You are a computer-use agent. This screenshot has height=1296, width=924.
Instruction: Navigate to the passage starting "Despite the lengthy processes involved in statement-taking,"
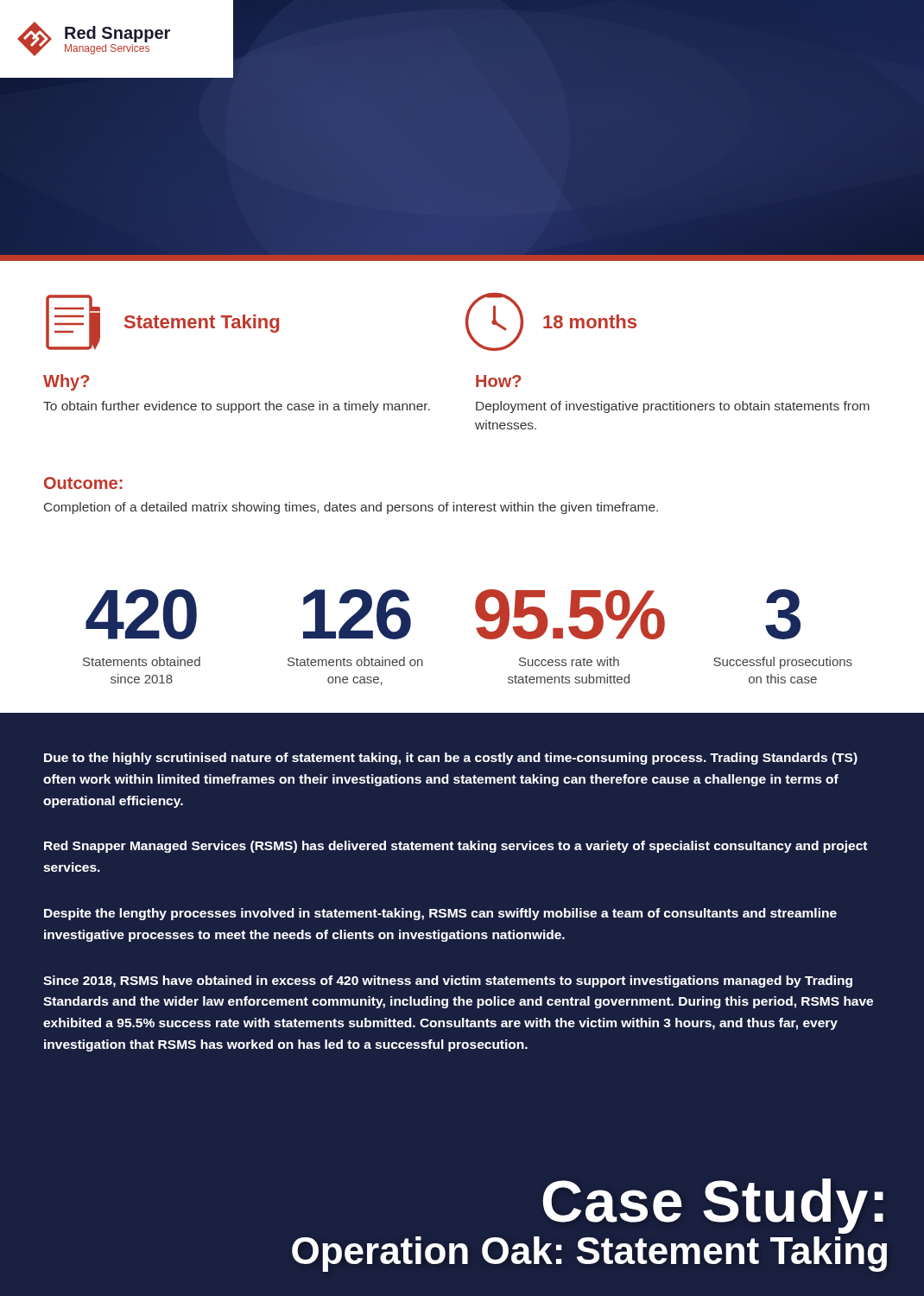pos(440,924)
